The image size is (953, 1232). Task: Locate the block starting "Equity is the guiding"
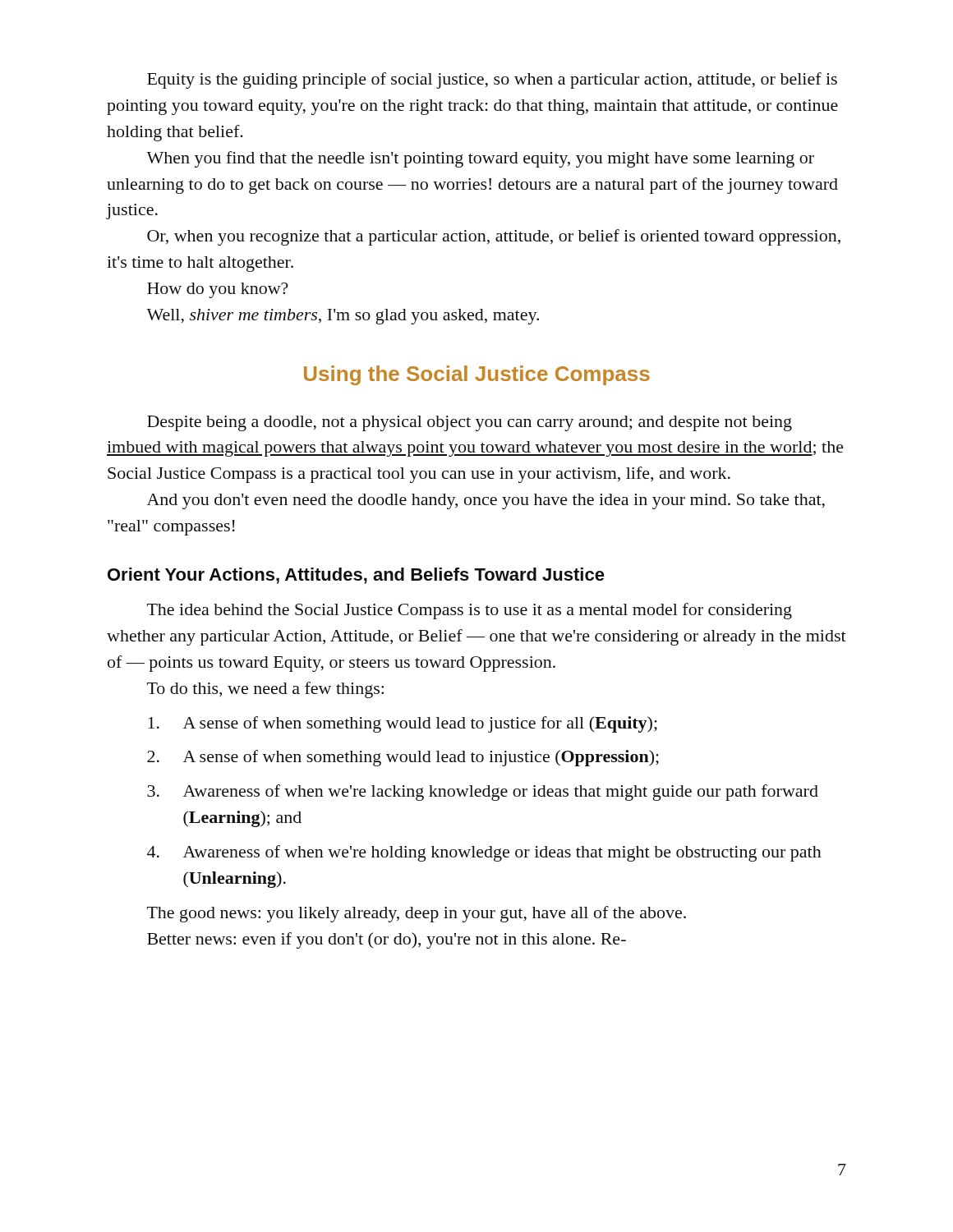click(476, 197)
